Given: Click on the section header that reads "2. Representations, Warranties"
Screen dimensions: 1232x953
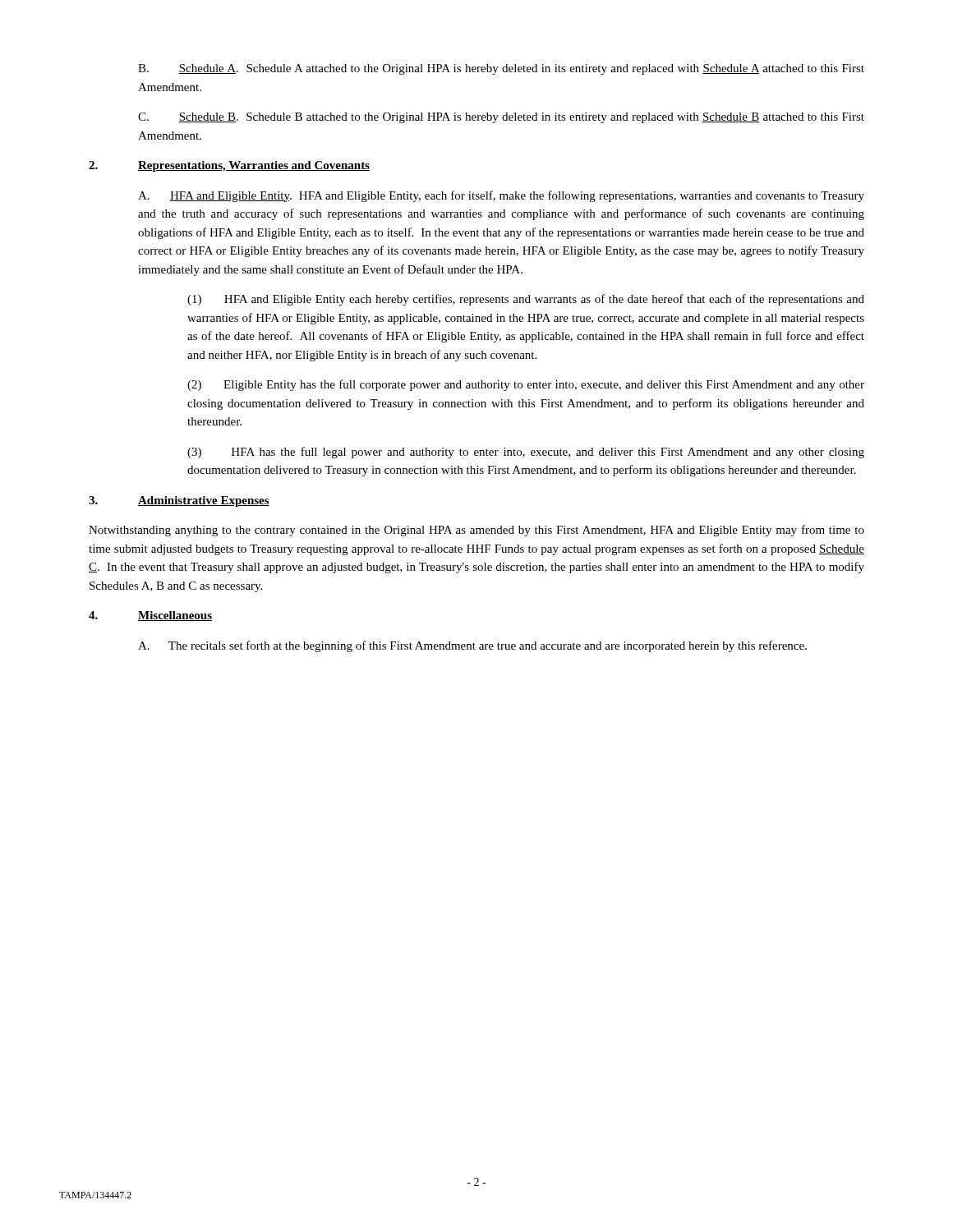Looking at the screenshot, I should pyautogui.click(x=229, y=165).
